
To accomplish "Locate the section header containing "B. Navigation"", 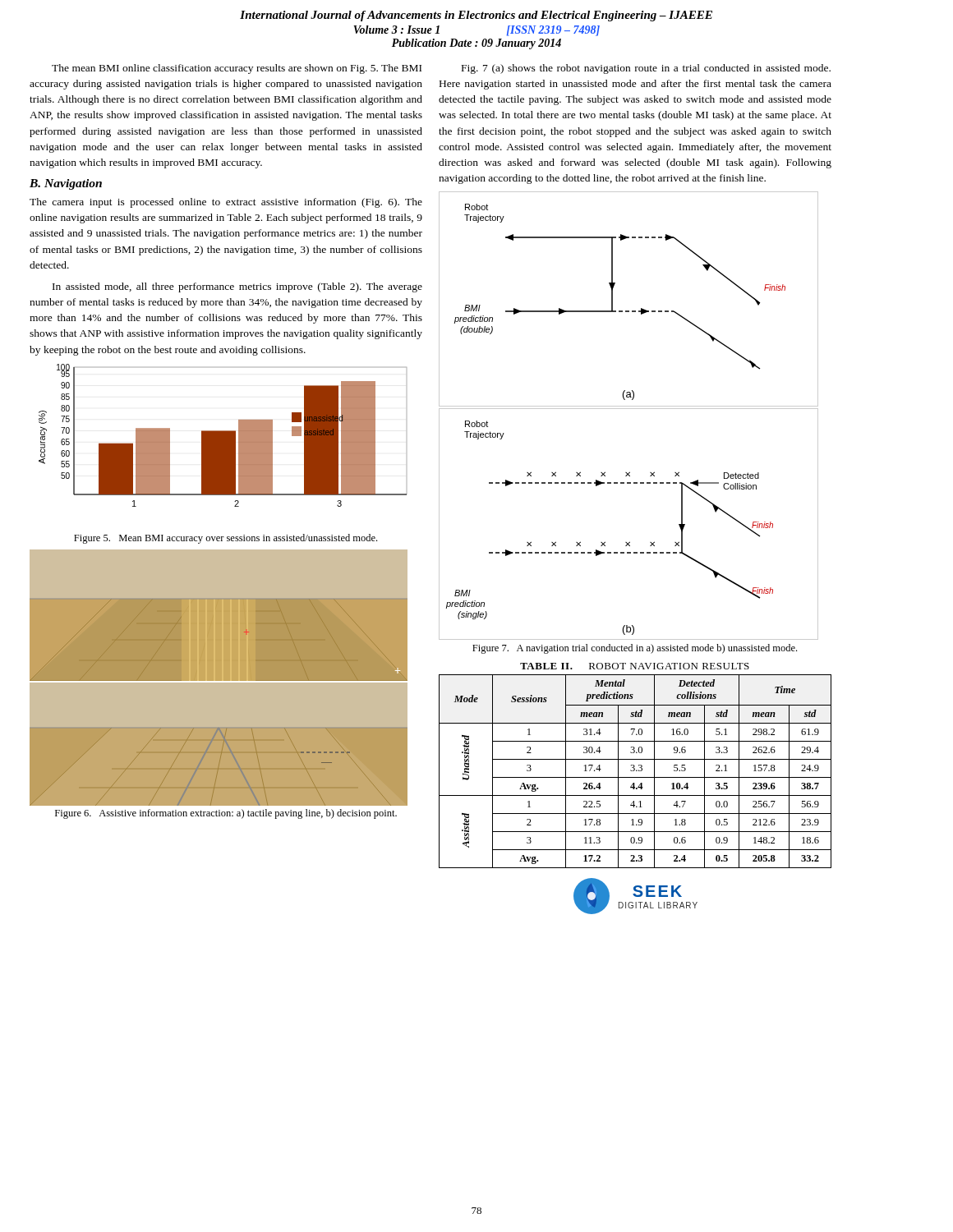I will 66,183.
